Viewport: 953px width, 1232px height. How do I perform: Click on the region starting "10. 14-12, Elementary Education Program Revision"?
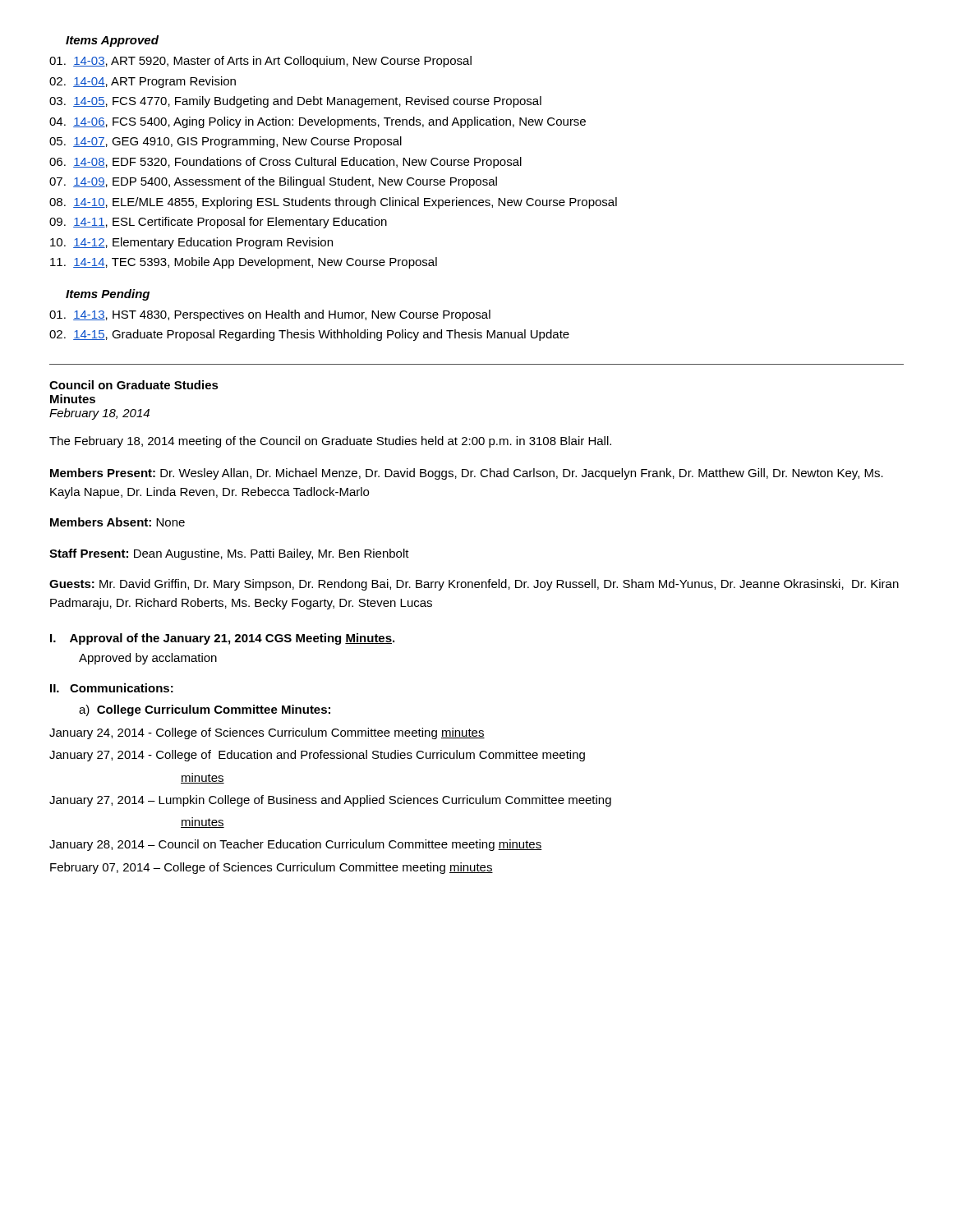tap(191, 241)
